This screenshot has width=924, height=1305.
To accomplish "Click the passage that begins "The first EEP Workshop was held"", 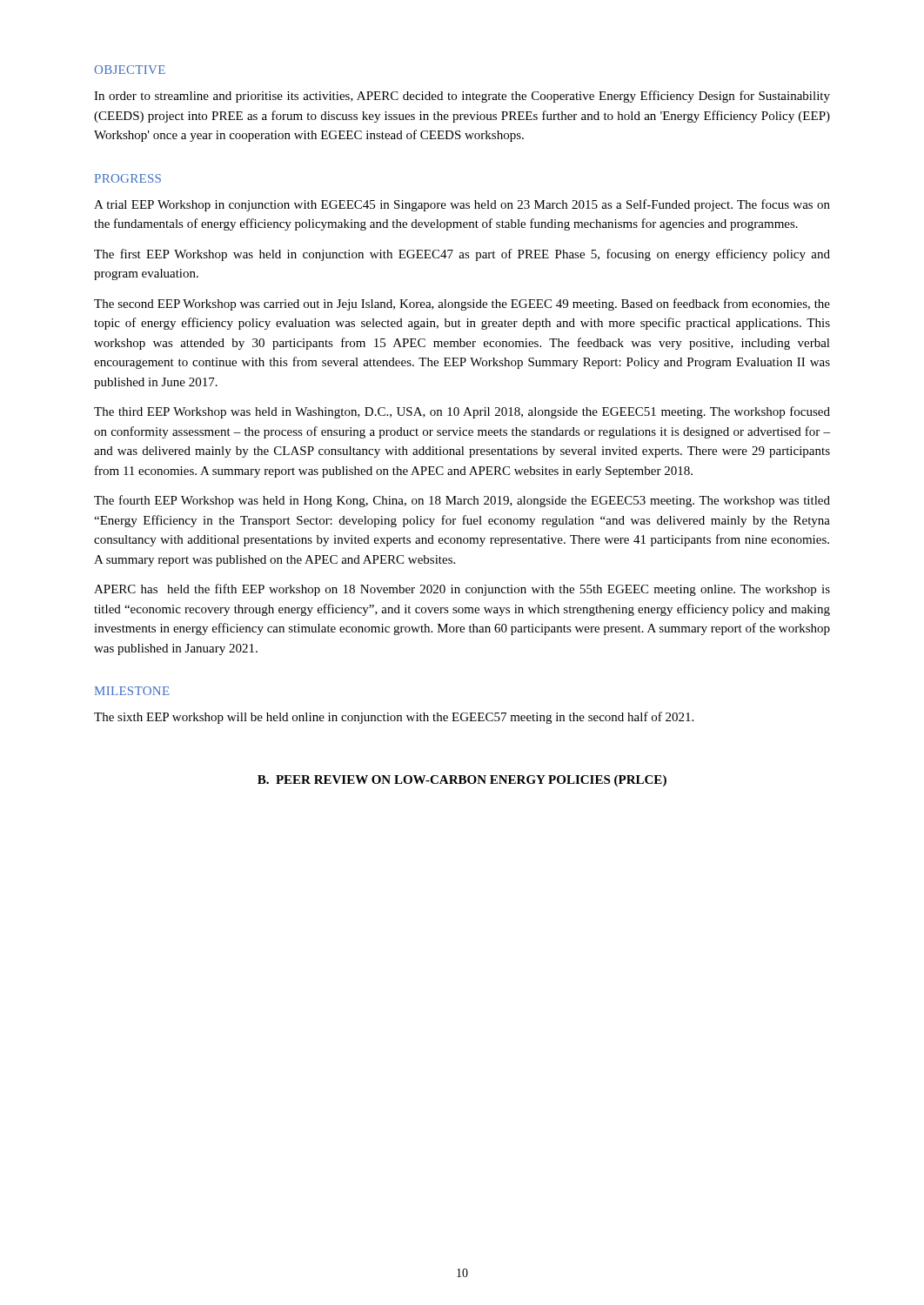I will (462, 263).
